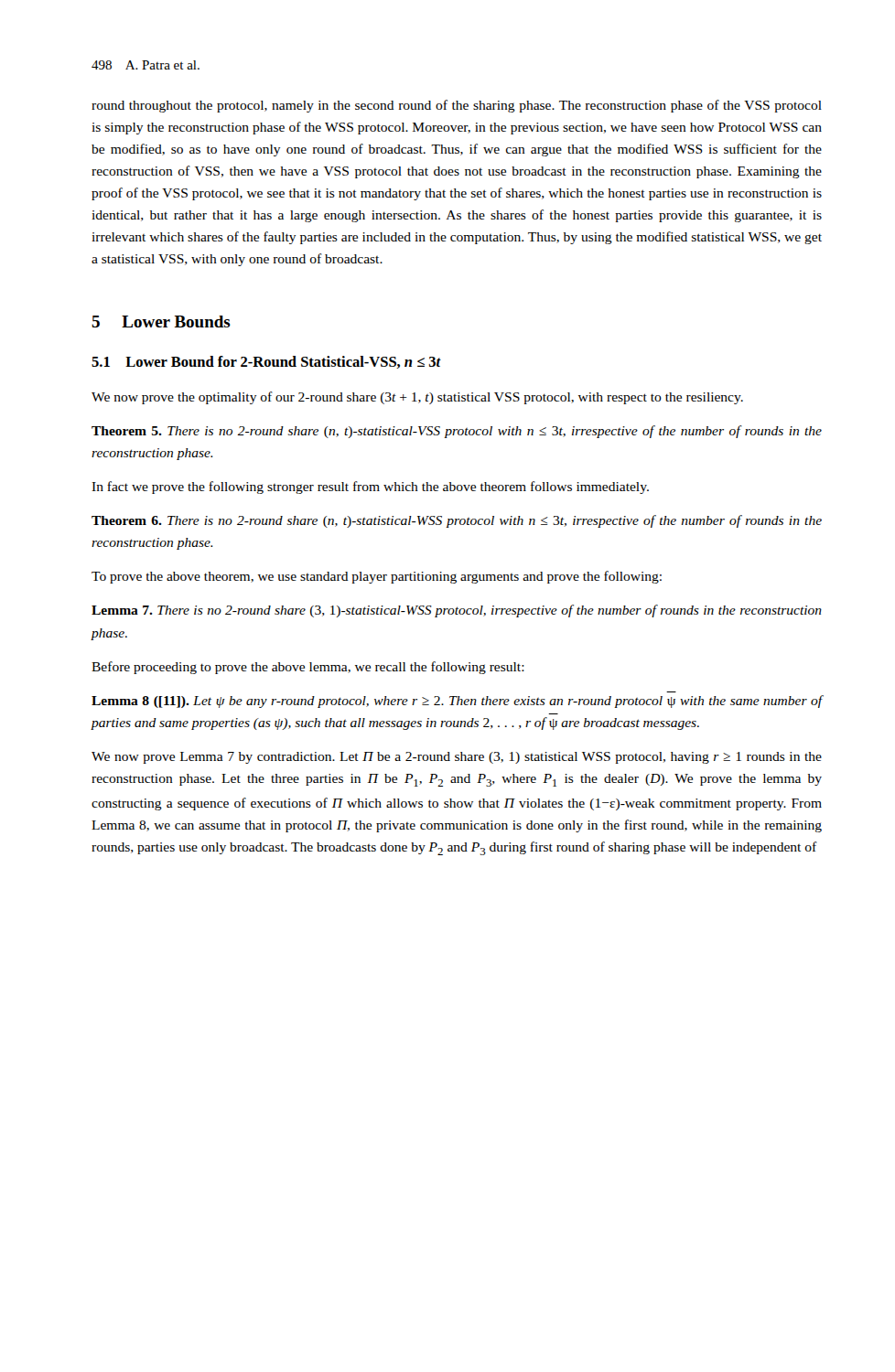Click the passage that begins "We now prove the optimality of"

click(457, 397)
